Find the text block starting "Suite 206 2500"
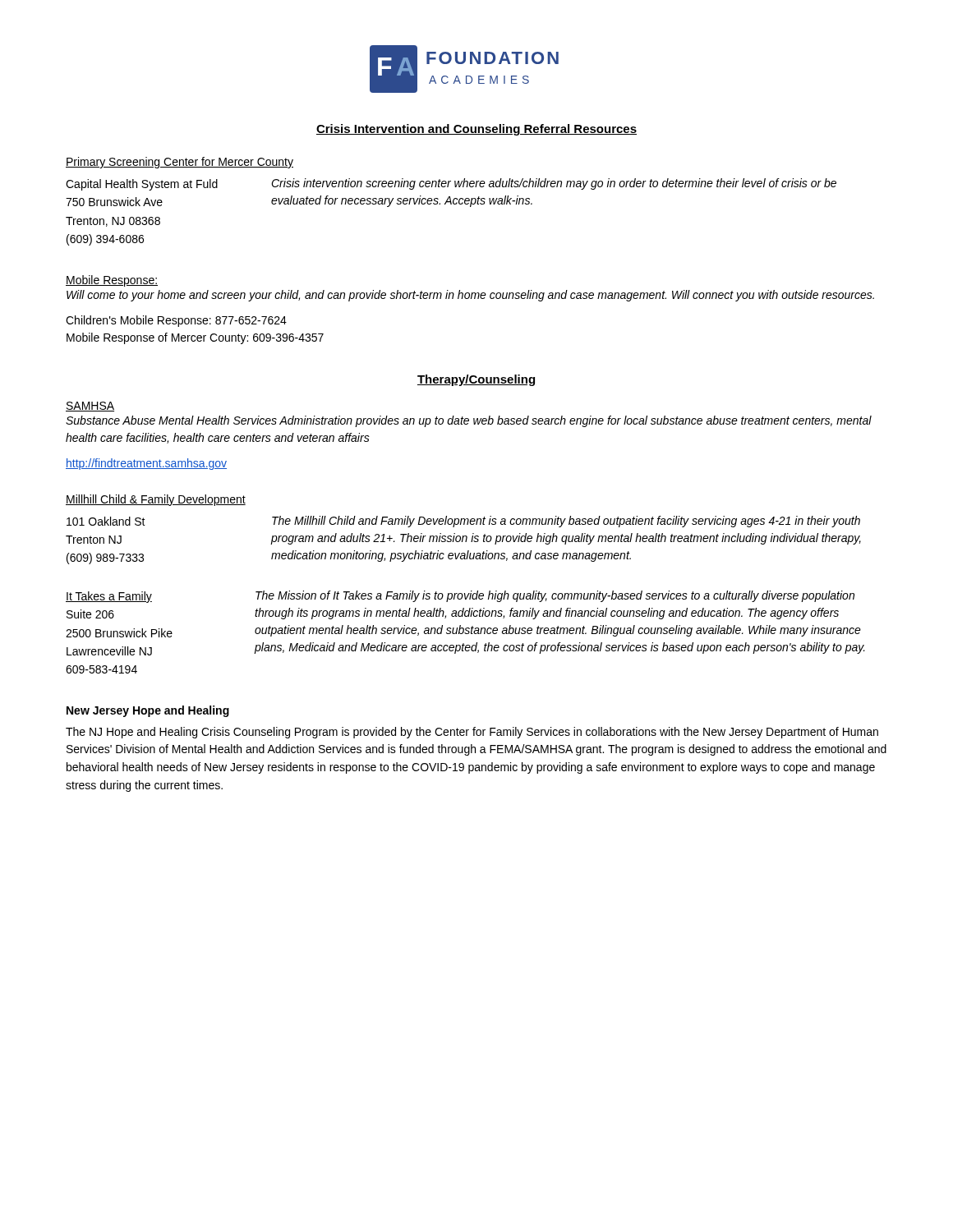 148,642
